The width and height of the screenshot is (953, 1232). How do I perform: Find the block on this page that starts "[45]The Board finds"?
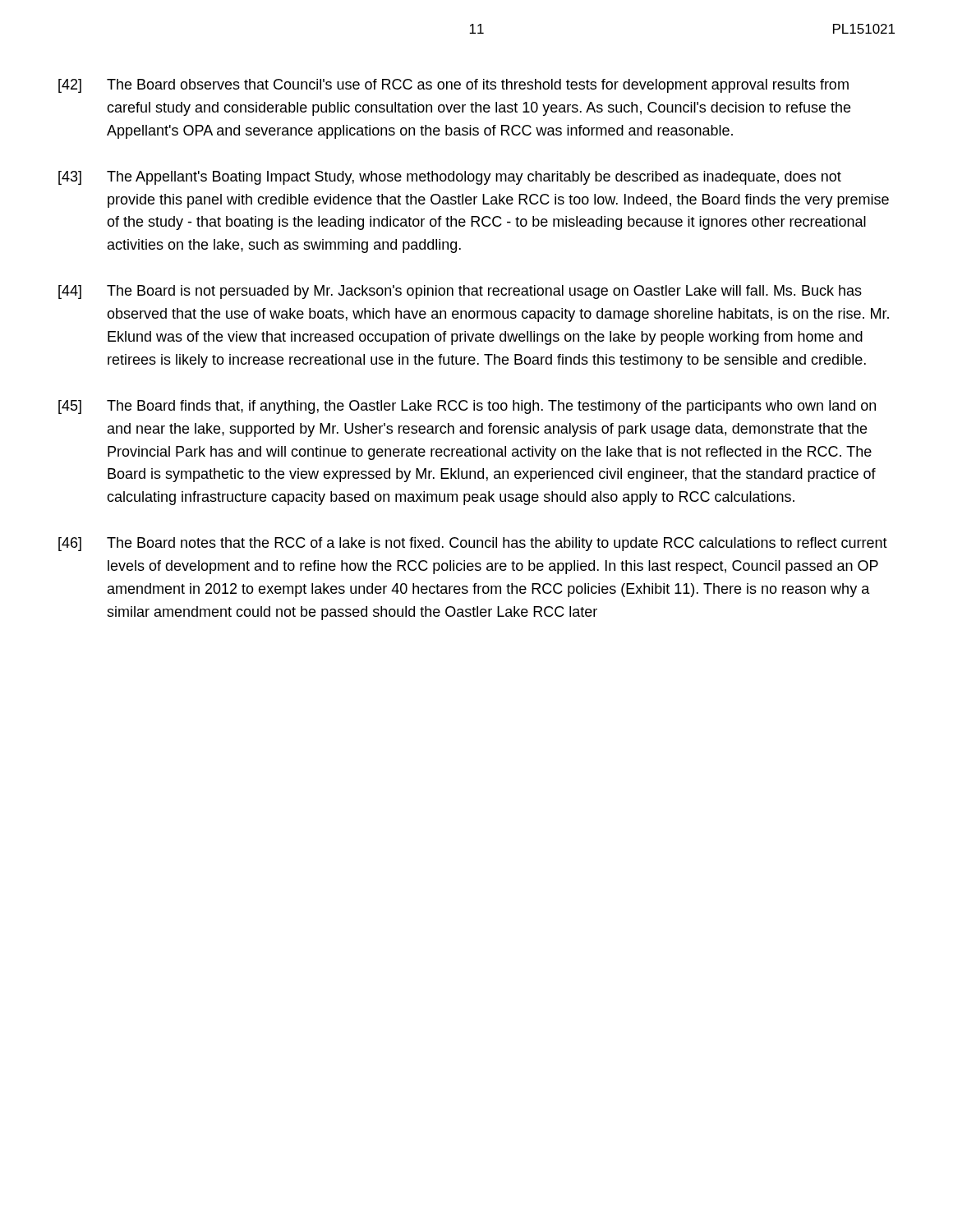[474, 452]
